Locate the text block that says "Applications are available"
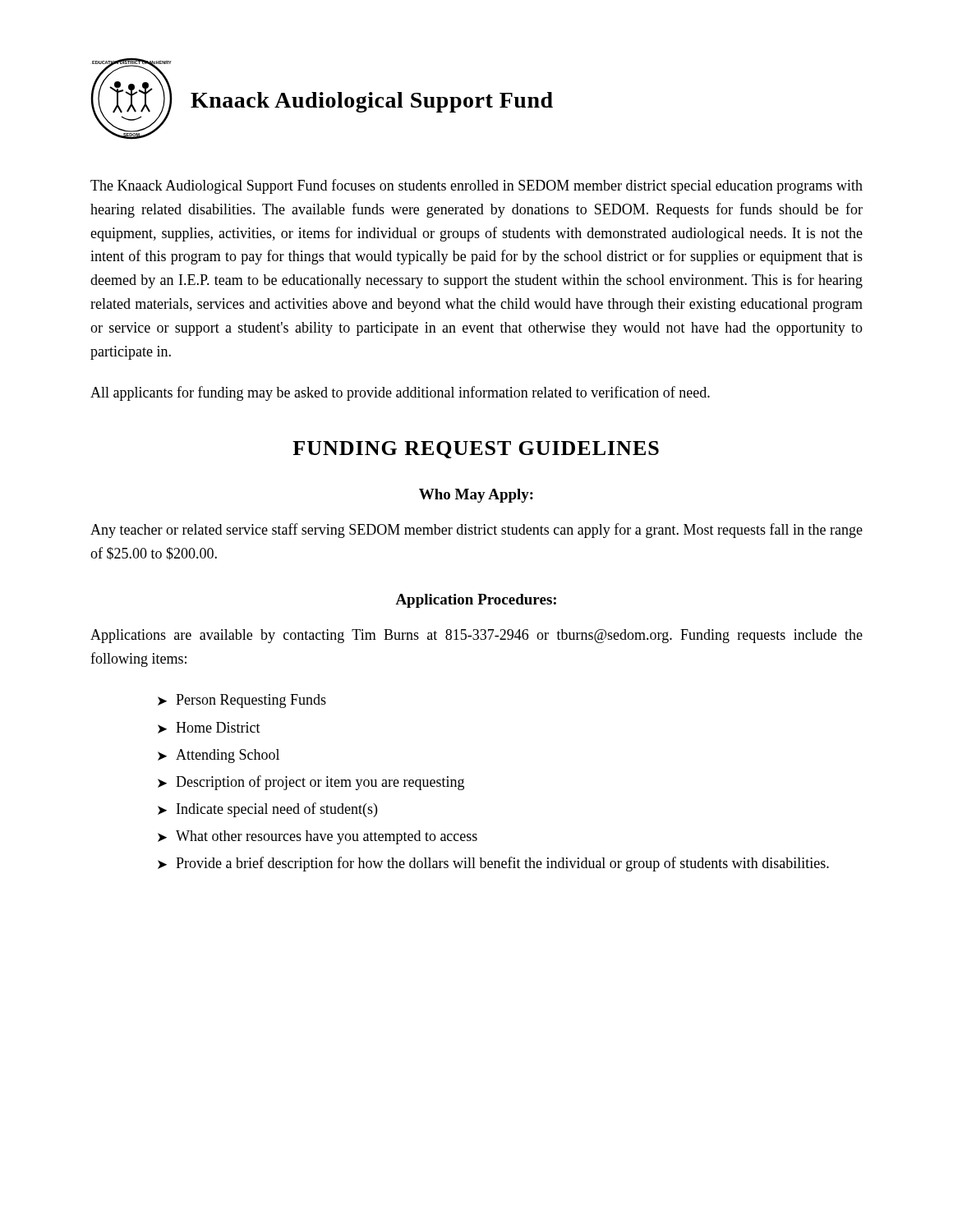Viewport: 953px width, 1232px height. 476,646
